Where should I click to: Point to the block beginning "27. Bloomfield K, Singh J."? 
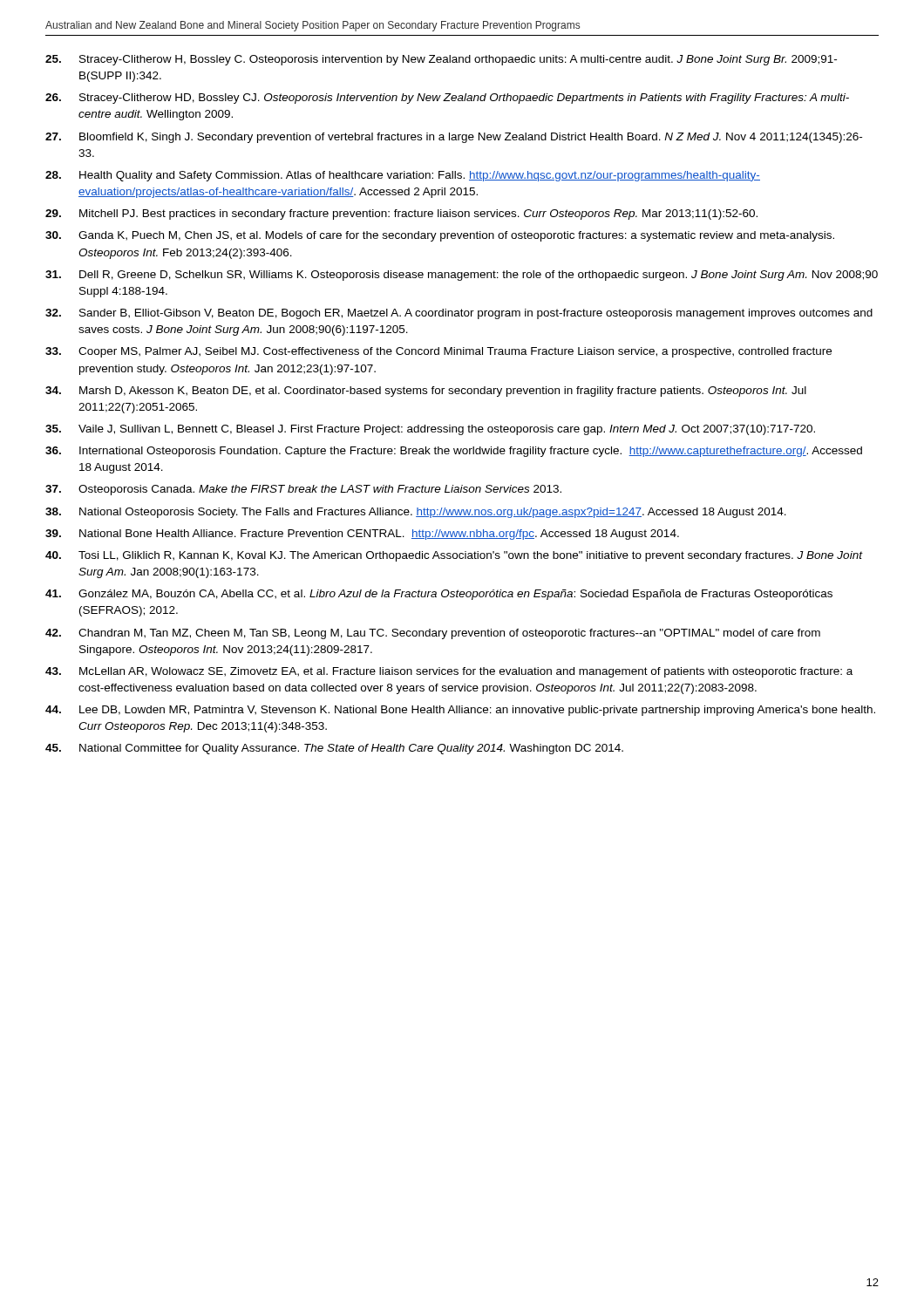point(462,145)
